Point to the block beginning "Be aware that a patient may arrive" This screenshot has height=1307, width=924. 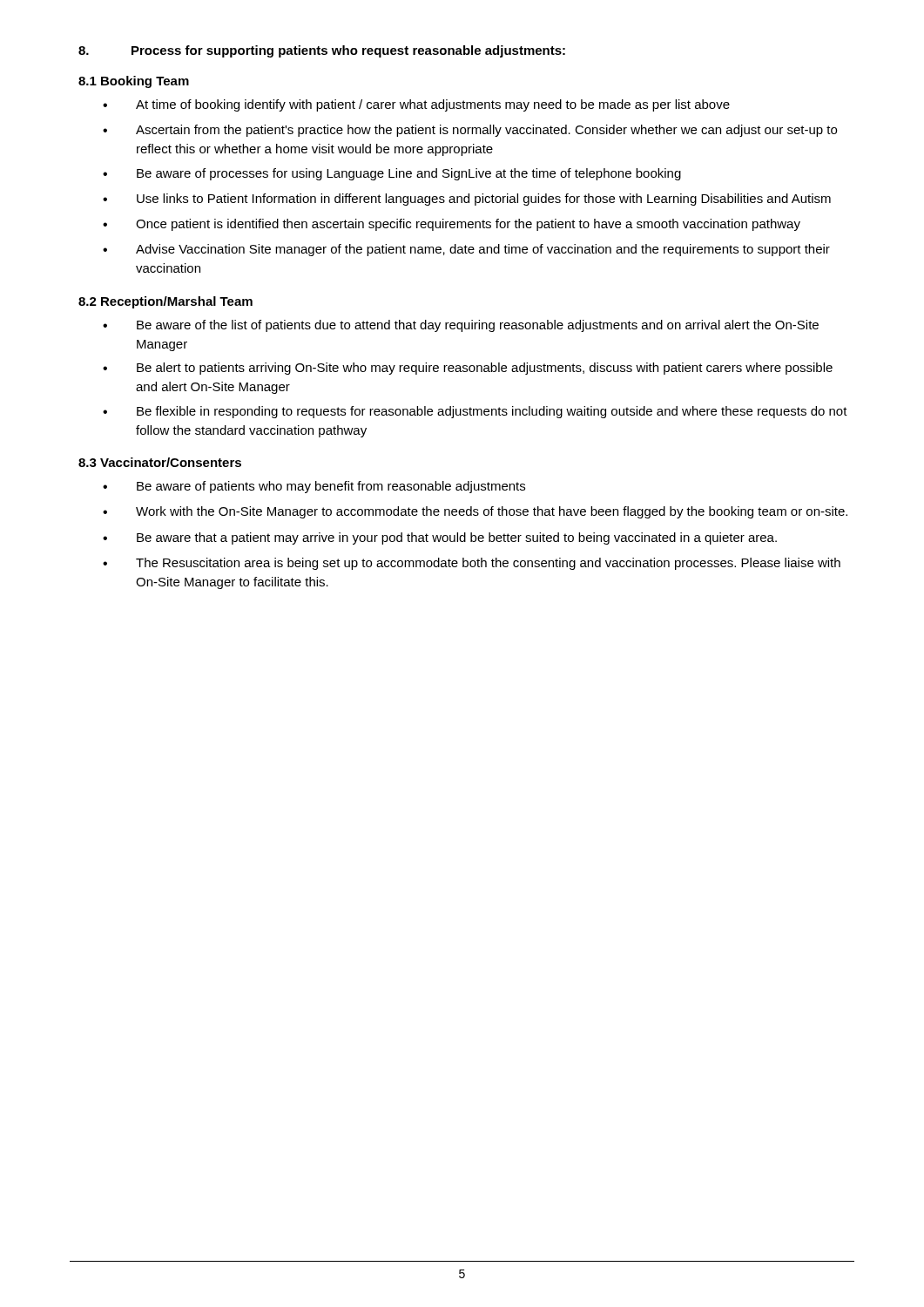pos(495,537)
